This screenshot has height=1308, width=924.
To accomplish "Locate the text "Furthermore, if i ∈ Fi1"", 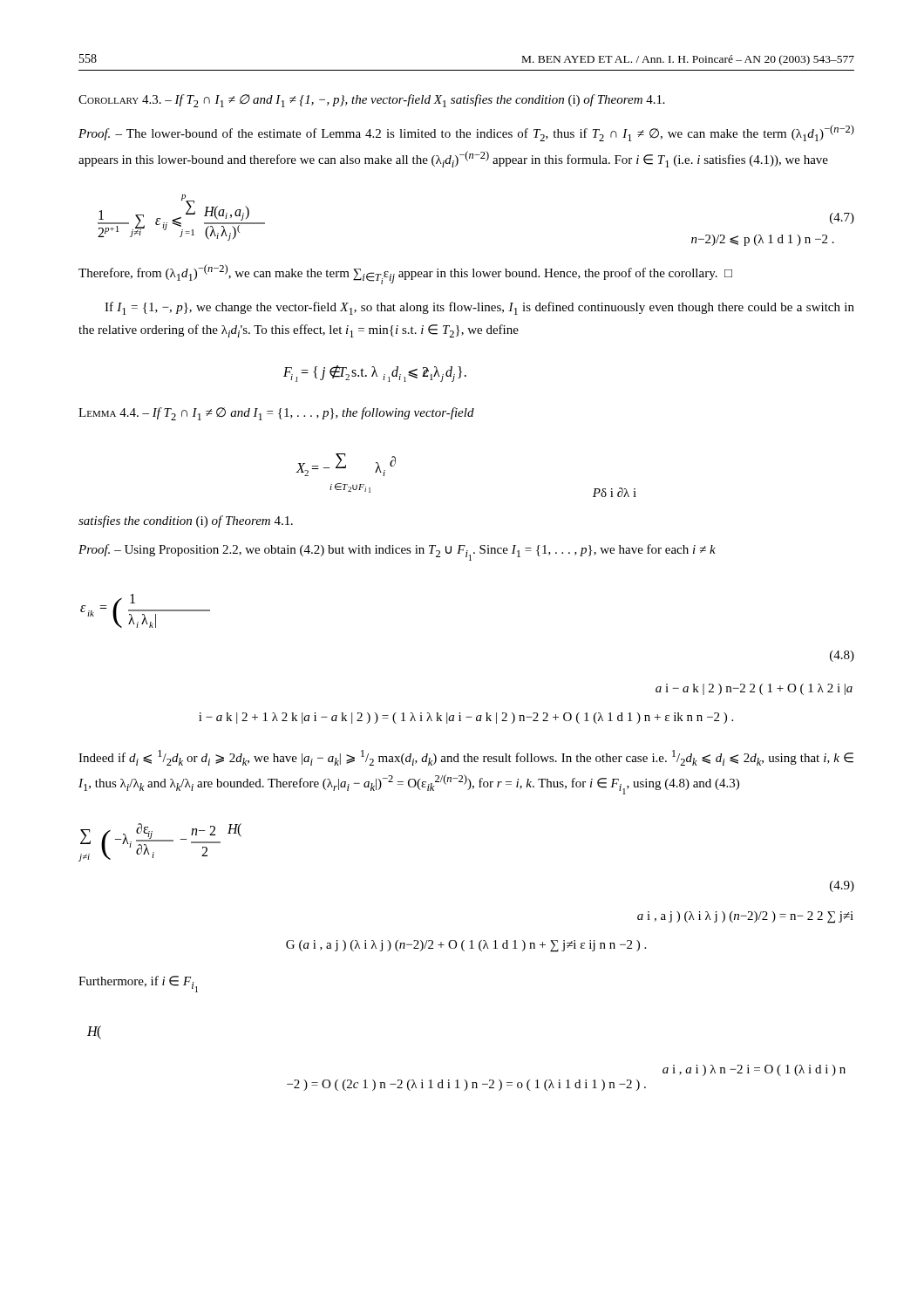I will 139,984.
